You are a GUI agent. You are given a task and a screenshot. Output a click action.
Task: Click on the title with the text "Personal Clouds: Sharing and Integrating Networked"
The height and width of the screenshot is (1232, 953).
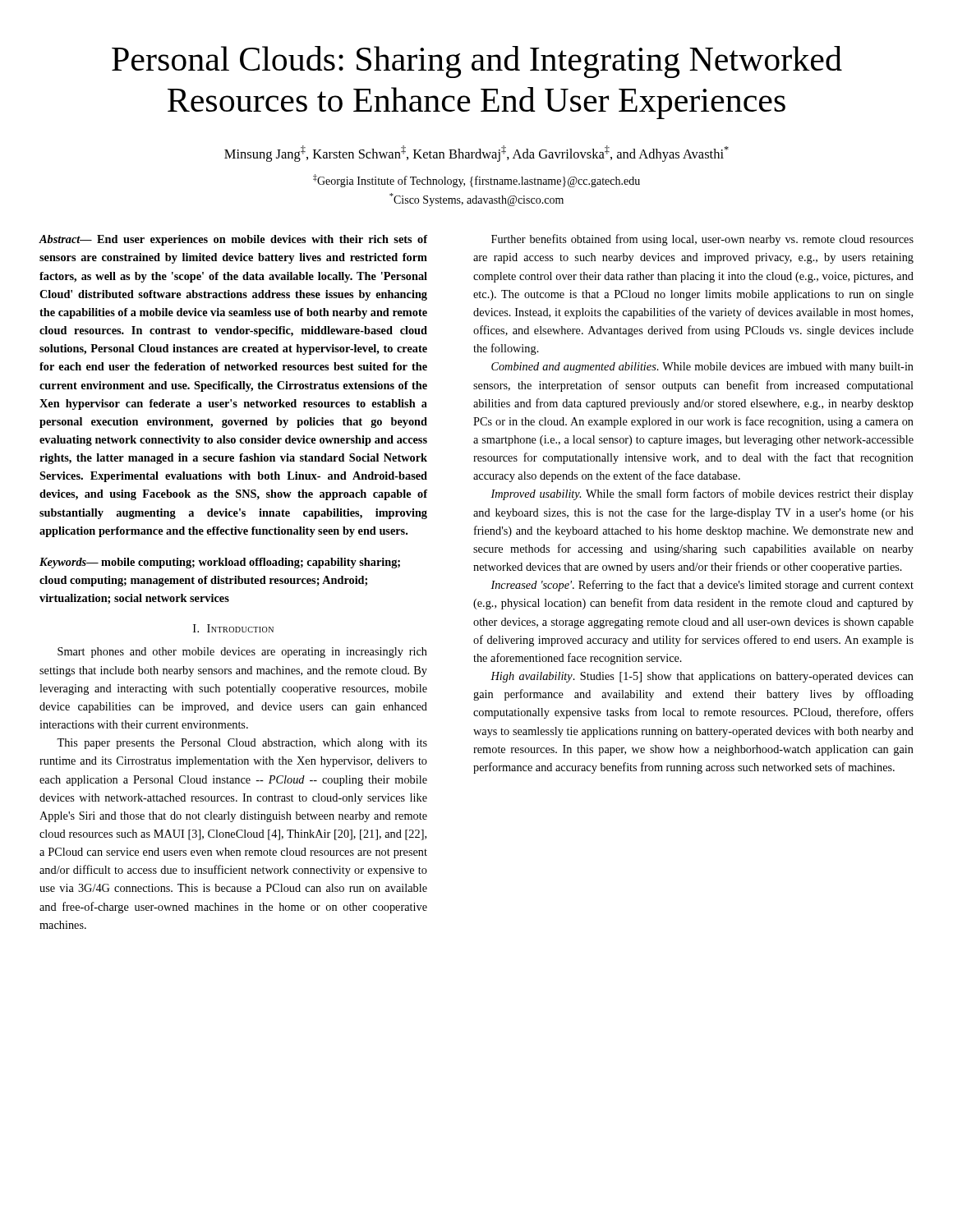(x=476, y=80)
